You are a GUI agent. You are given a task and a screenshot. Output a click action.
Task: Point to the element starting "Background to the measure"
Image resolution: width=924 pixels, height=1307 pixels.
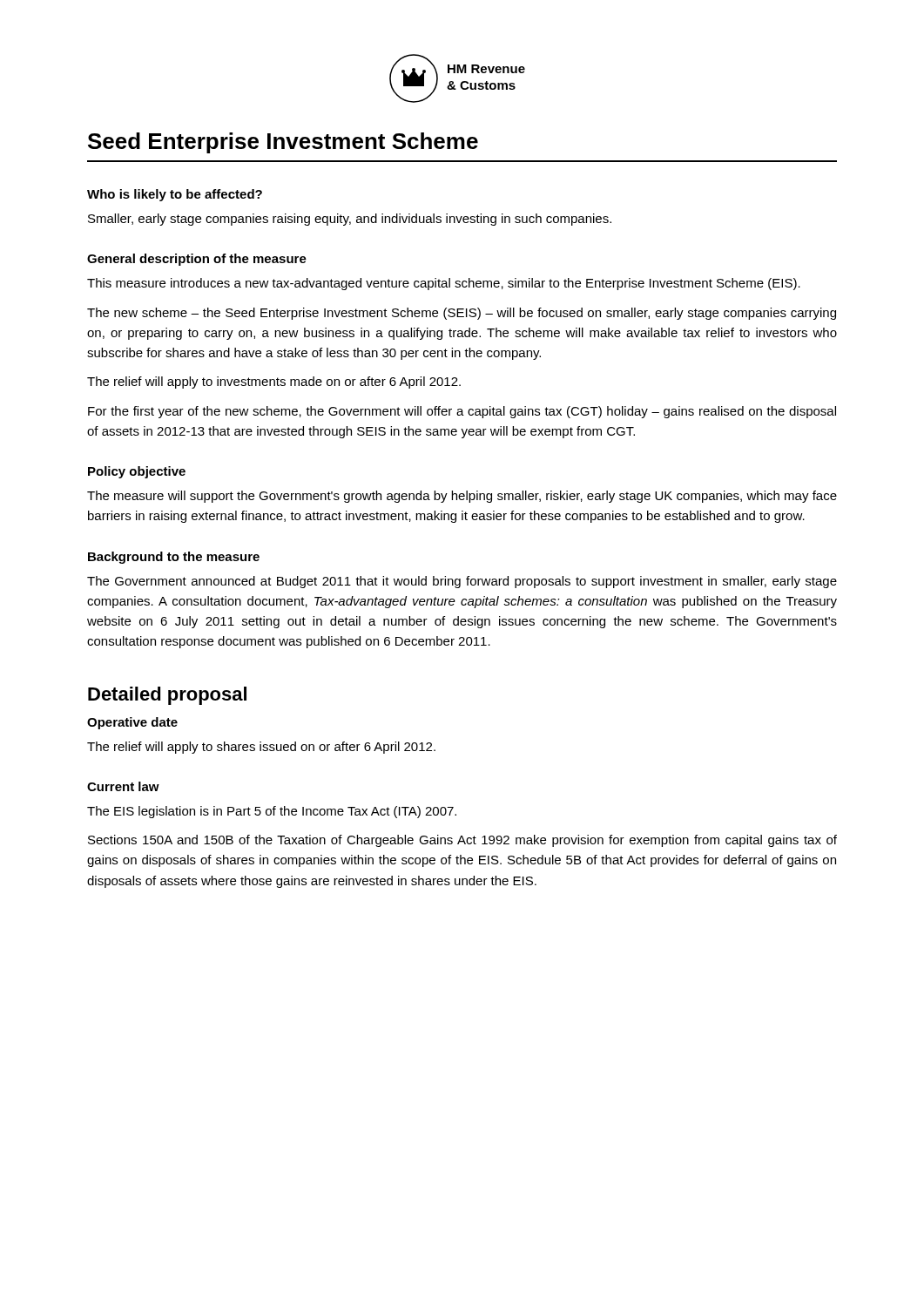click(173, 556)
